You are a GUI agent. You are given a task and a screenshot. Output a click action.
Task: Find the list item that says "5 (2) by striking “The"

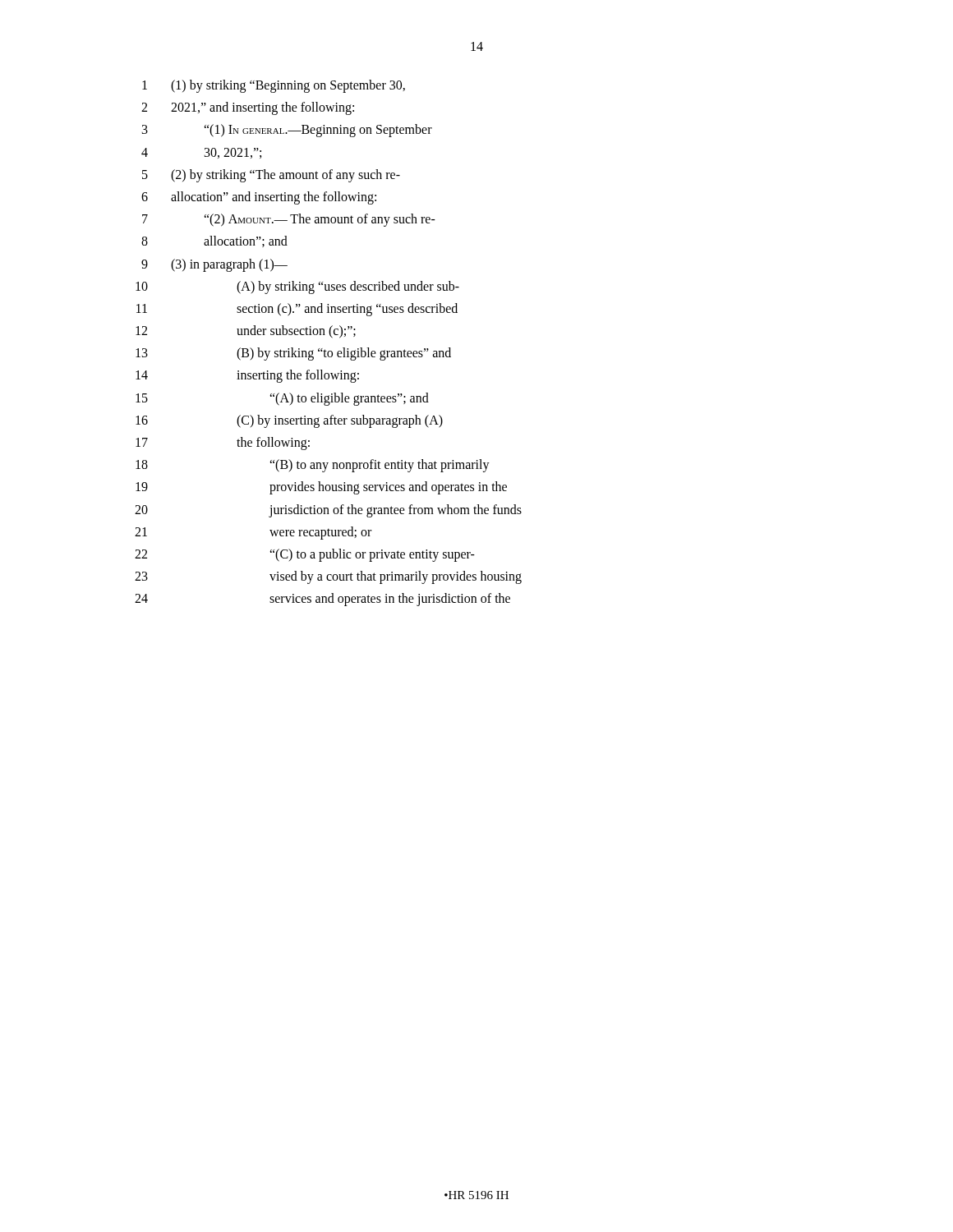pos(271,176)
